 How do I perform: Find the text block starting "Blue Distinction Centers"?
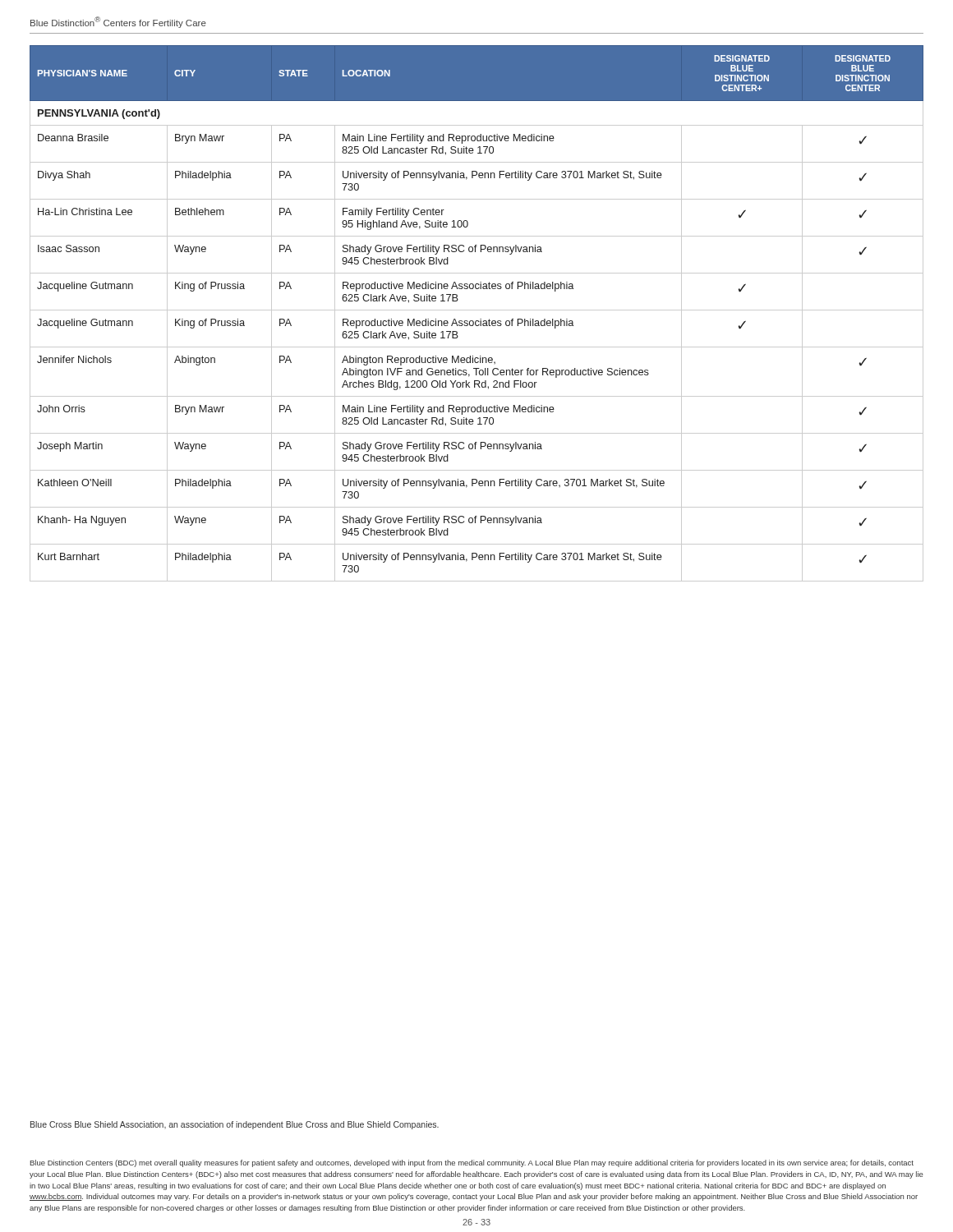(476, 1185)
